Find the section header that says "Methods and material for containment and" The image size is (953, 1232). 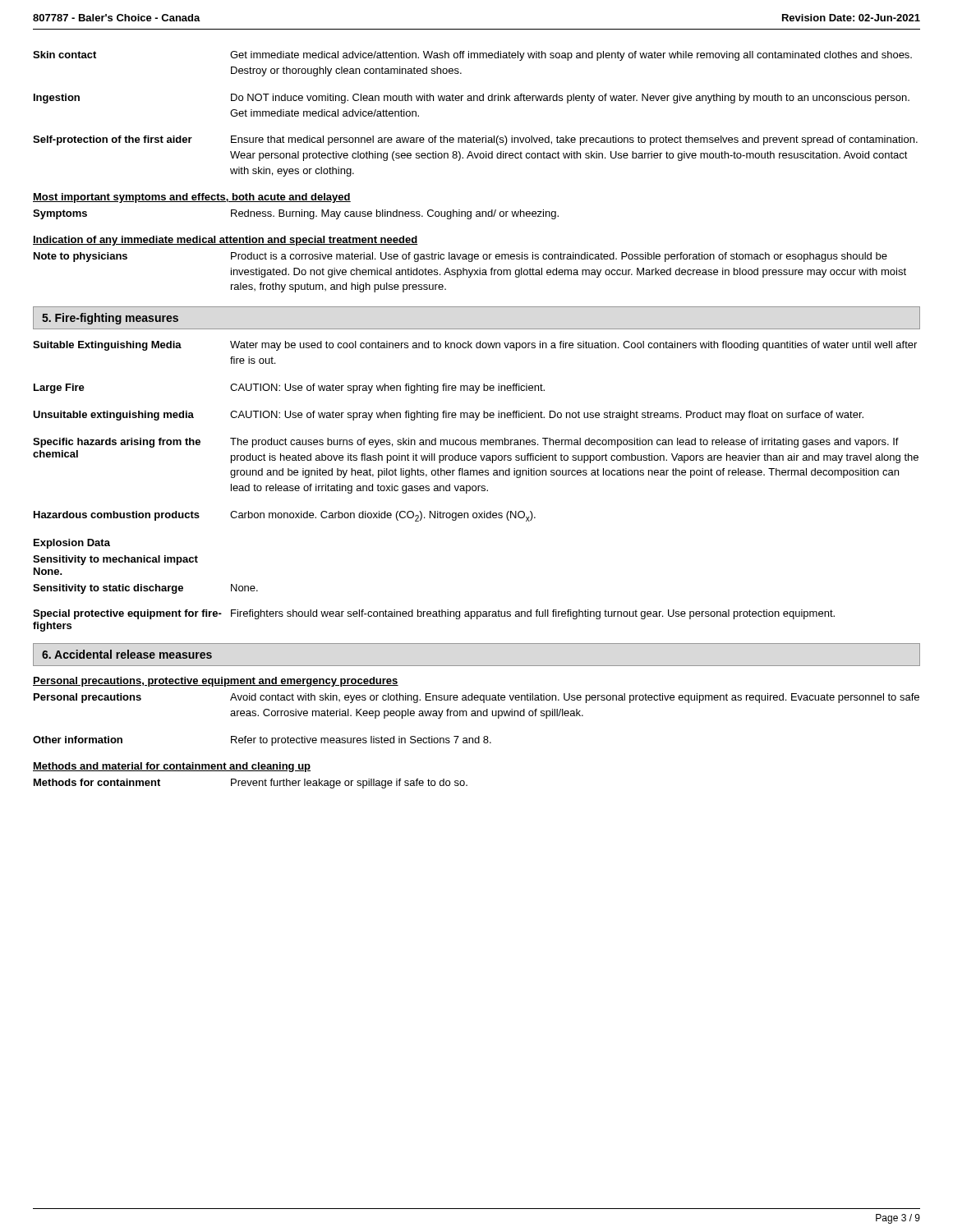(x=172, y=765)
